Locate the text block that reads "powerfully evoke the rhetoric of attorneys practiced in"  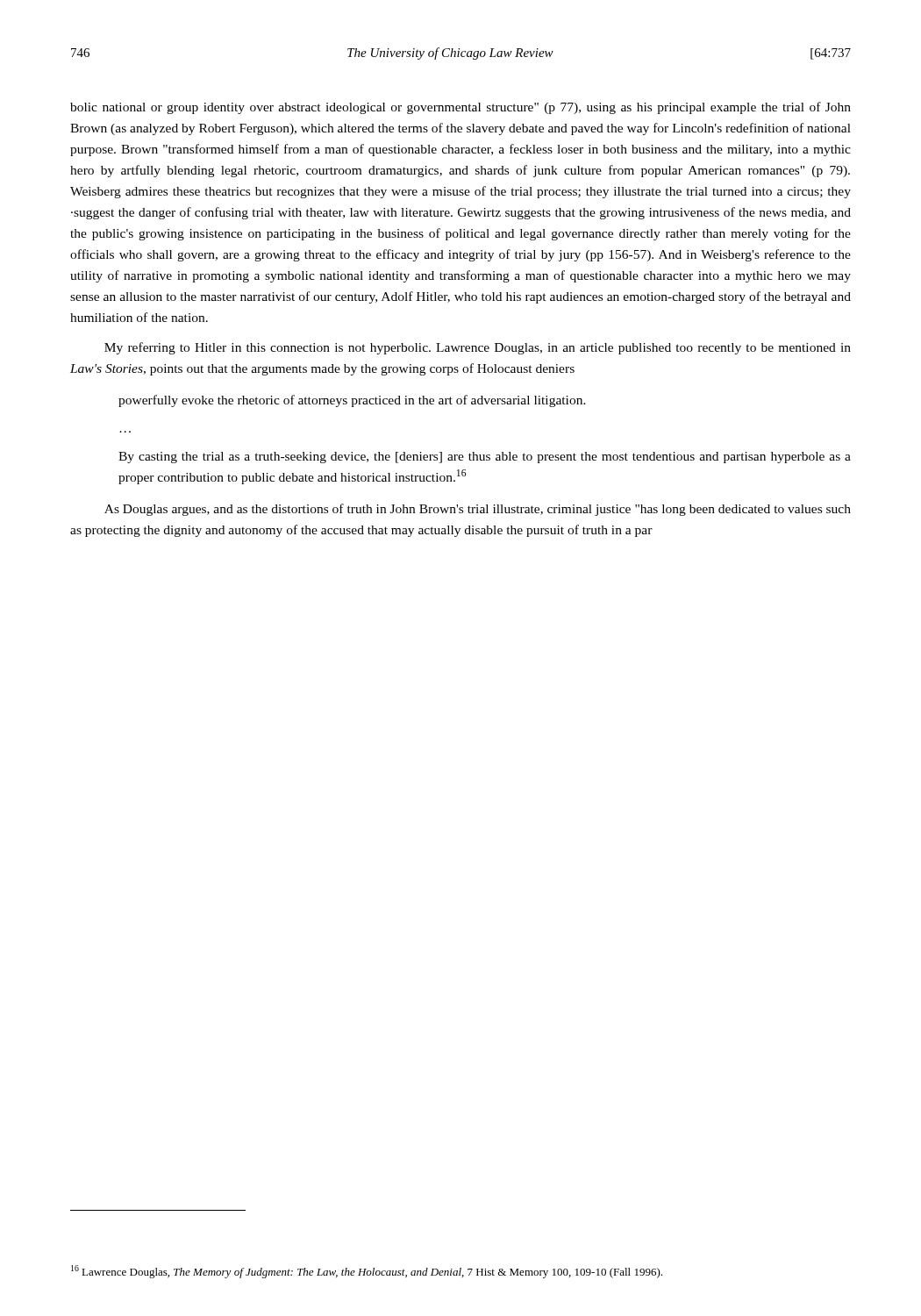click(352, 400)
